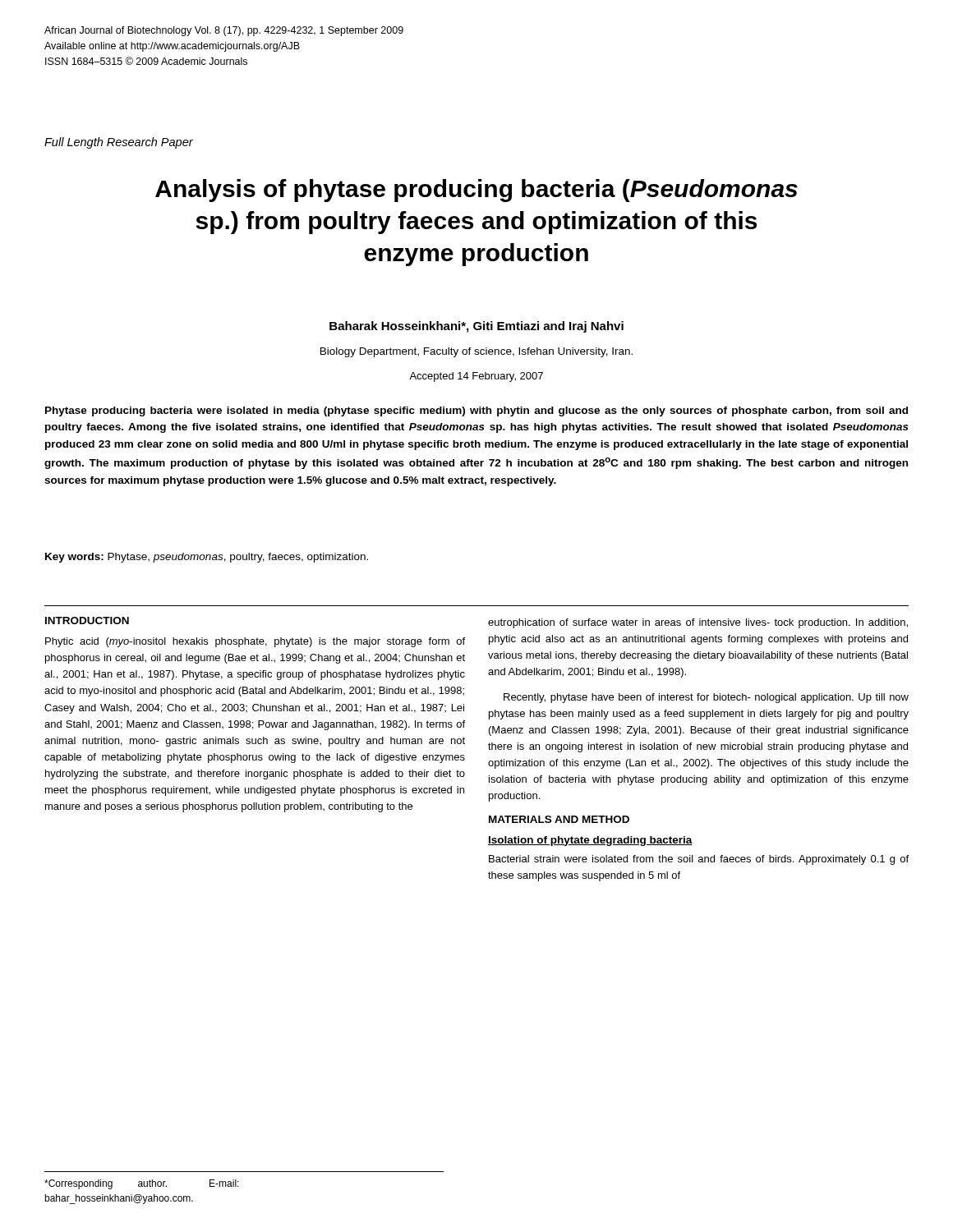Find the block on this page that starts "Phytase producing bacteria were isolated in"
The height and width of the screenshot is (1232, 953).
[x=476, y=445]
